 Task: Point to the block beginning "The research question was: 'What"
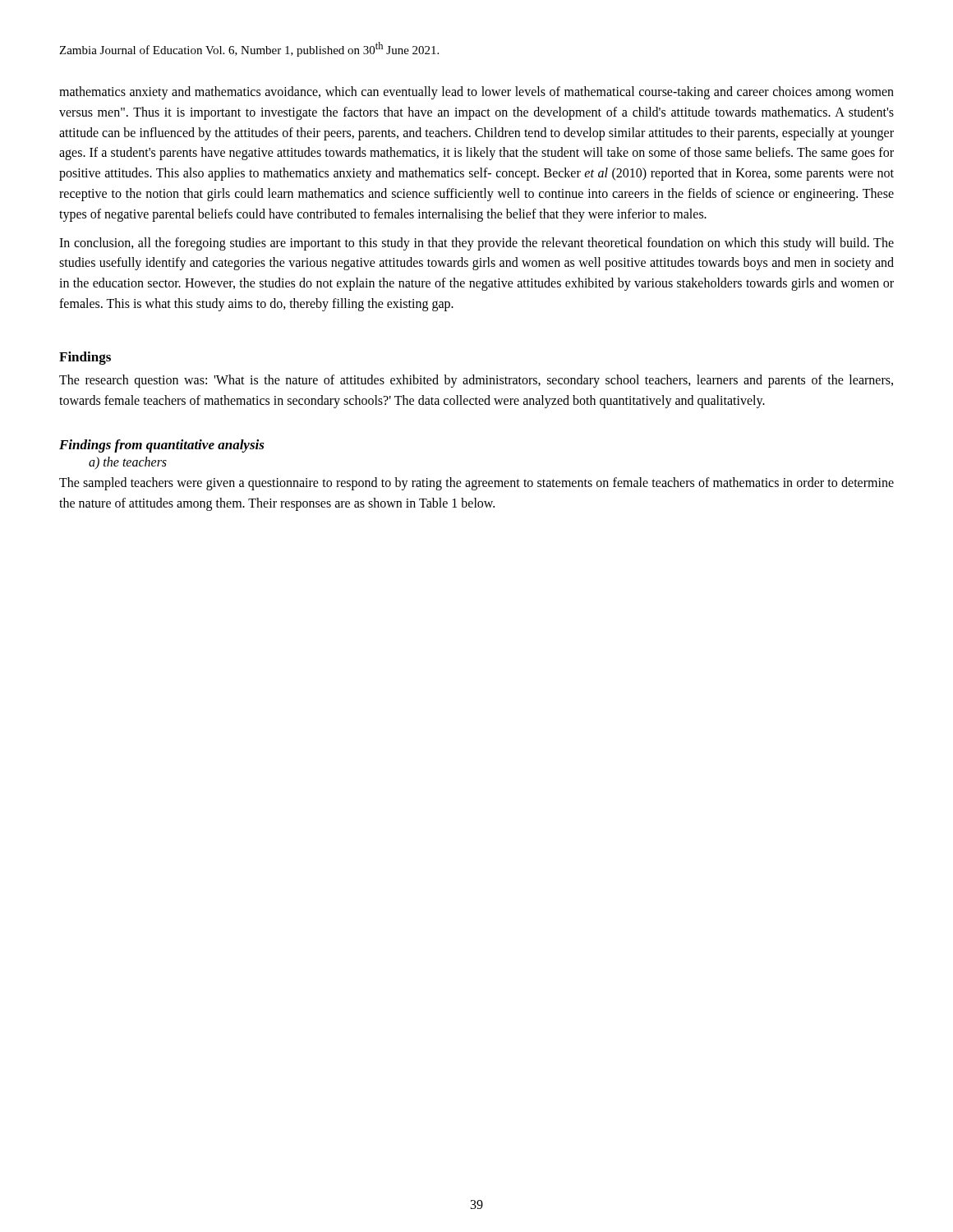[x=476, y=391]
